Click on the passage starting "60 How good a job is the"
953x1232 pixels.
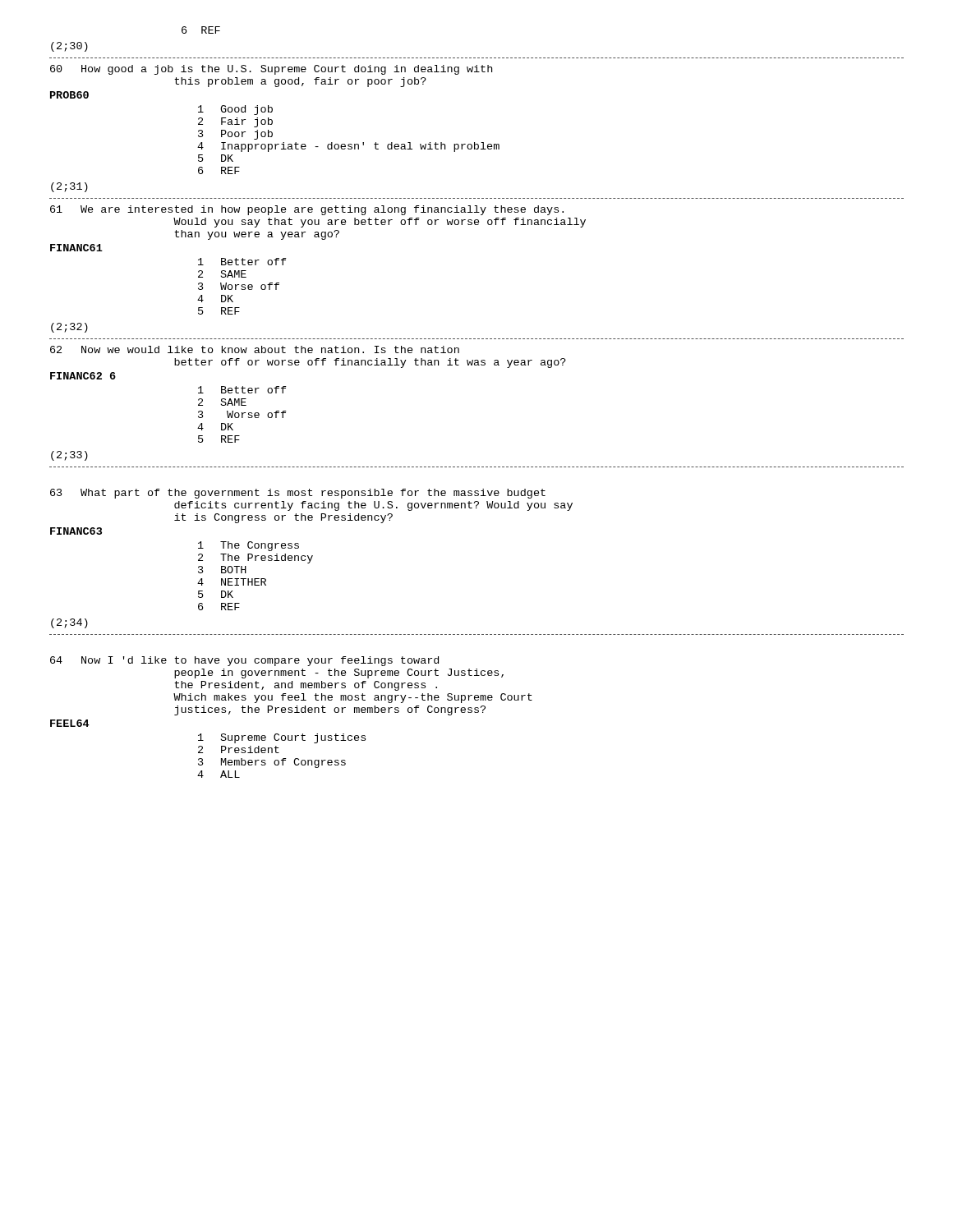coord(476,76)
